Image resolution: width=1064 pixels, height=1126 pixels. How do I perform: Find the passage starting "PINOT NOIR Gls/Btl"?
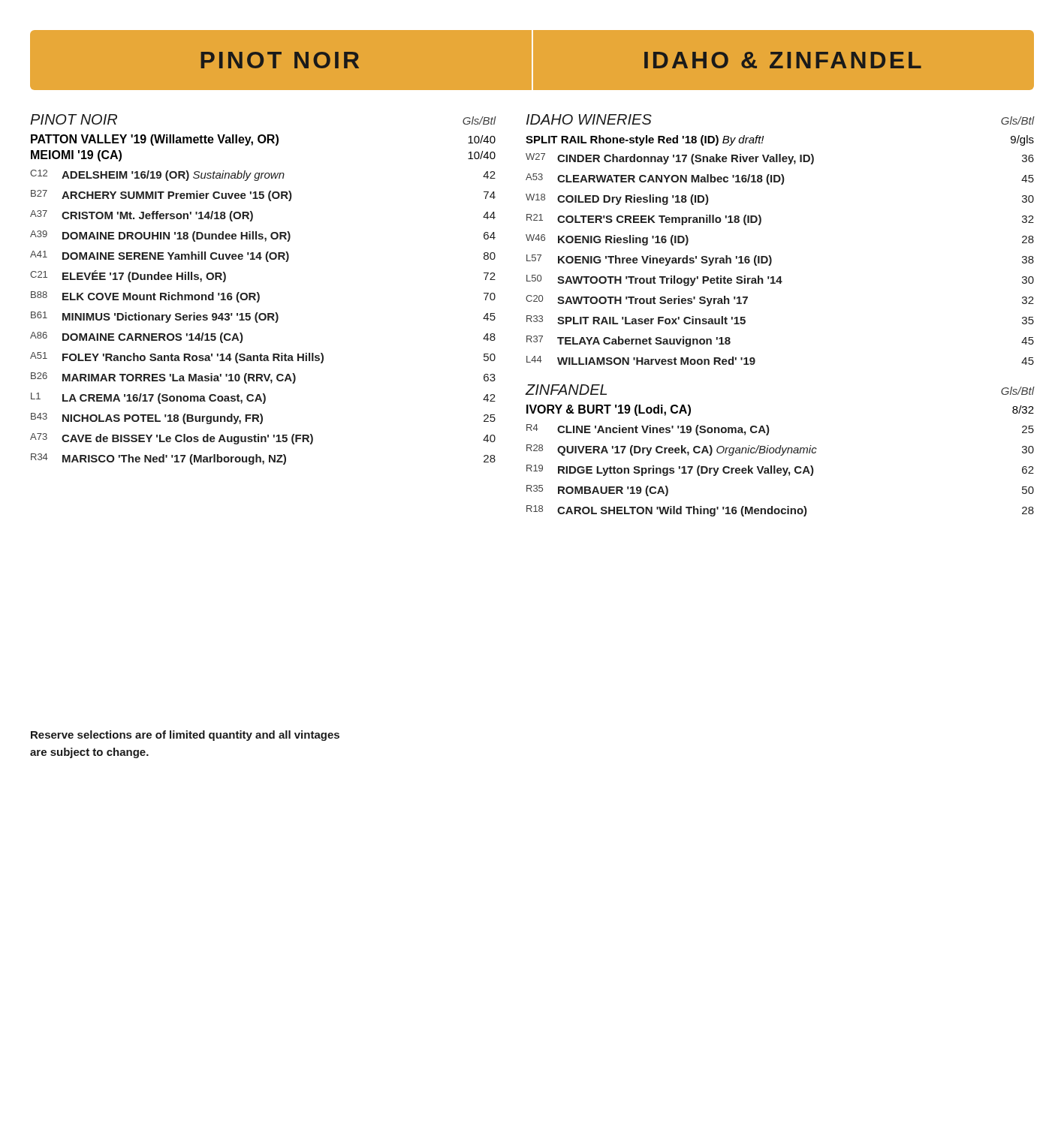tap(72, 119)
